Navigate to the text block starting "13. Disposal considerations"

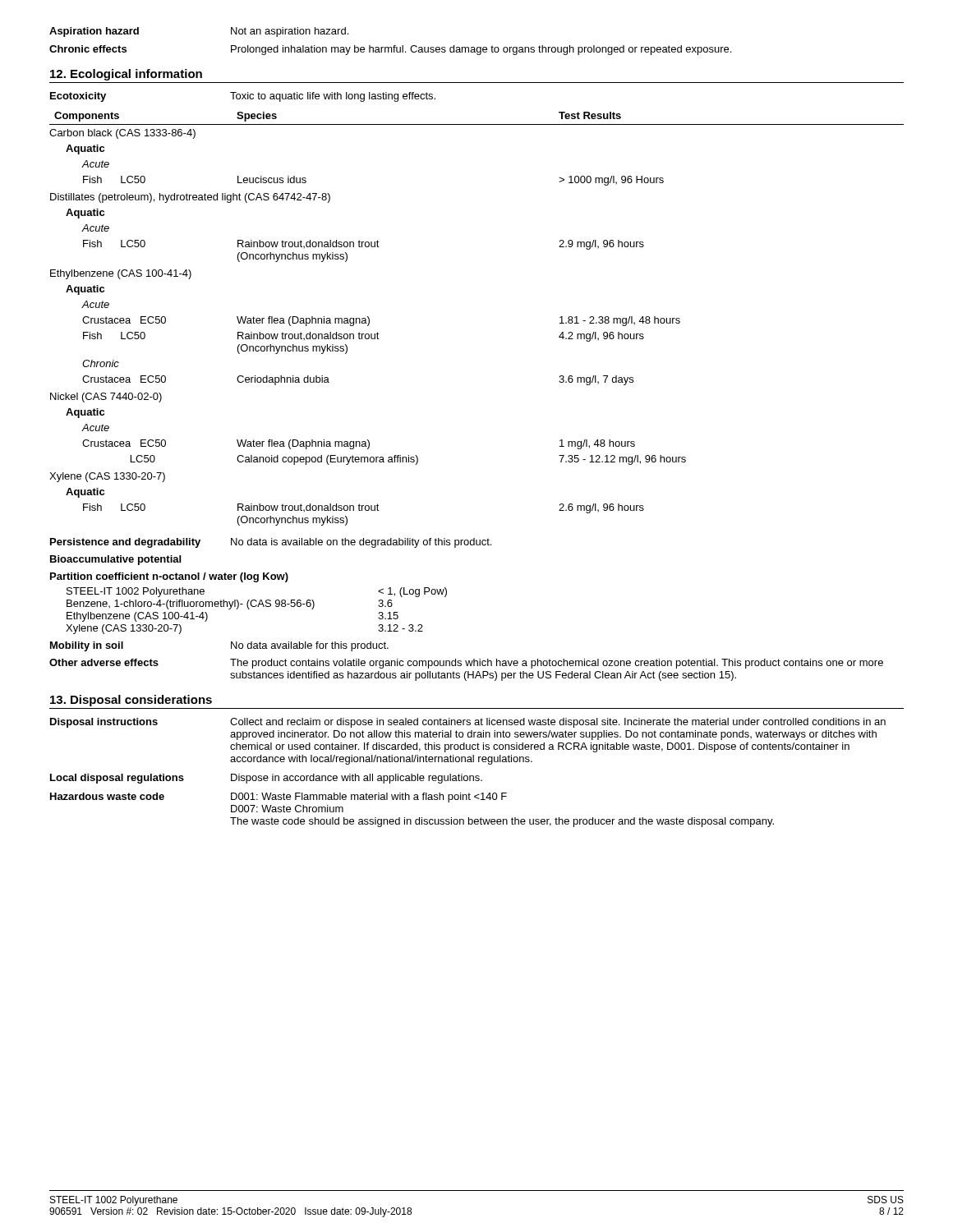click(x=131, y=699)
